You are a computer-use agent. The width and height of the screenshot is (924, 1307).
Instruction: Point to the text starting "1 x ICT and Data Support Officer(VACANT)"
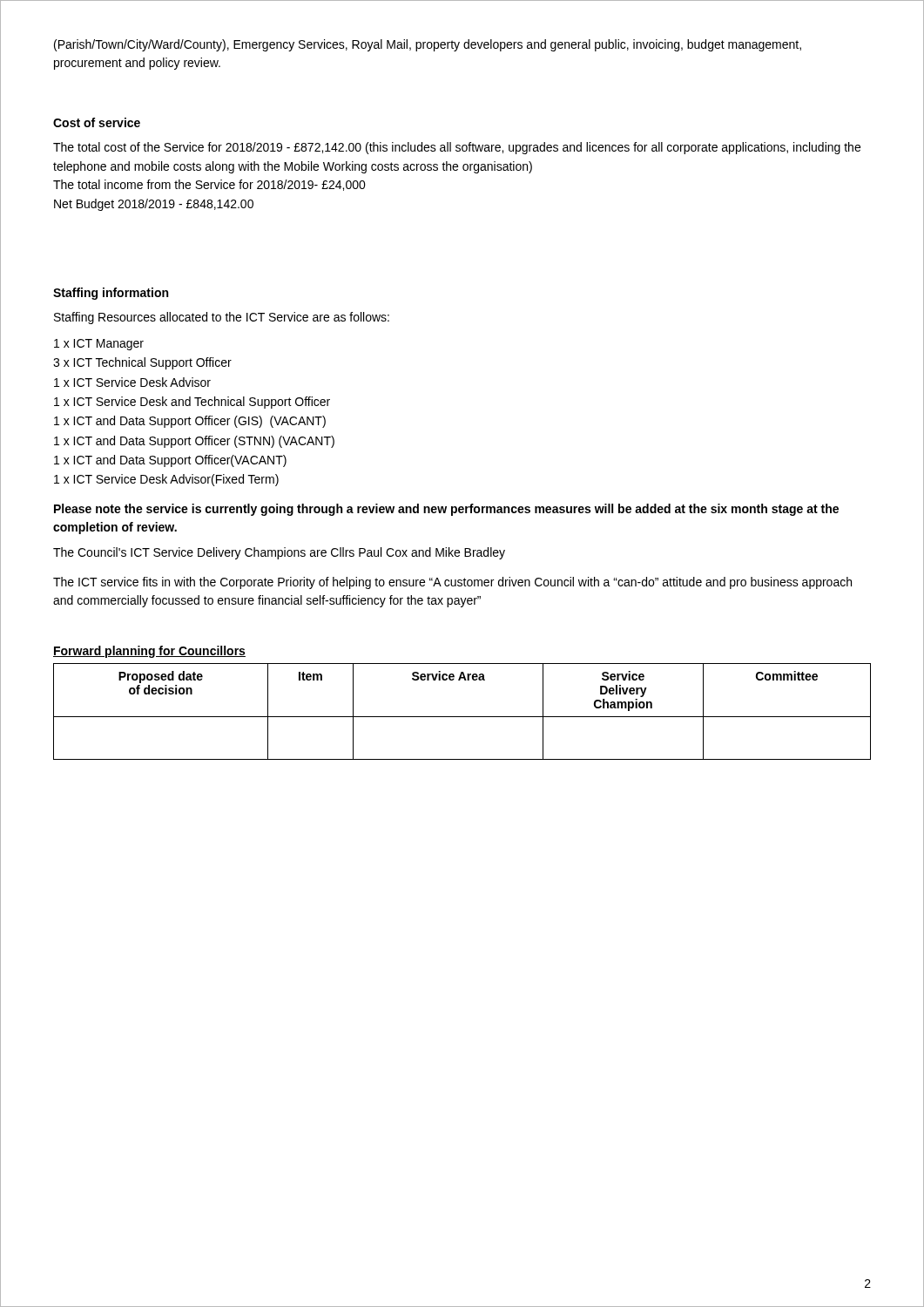tap(170, 460)
